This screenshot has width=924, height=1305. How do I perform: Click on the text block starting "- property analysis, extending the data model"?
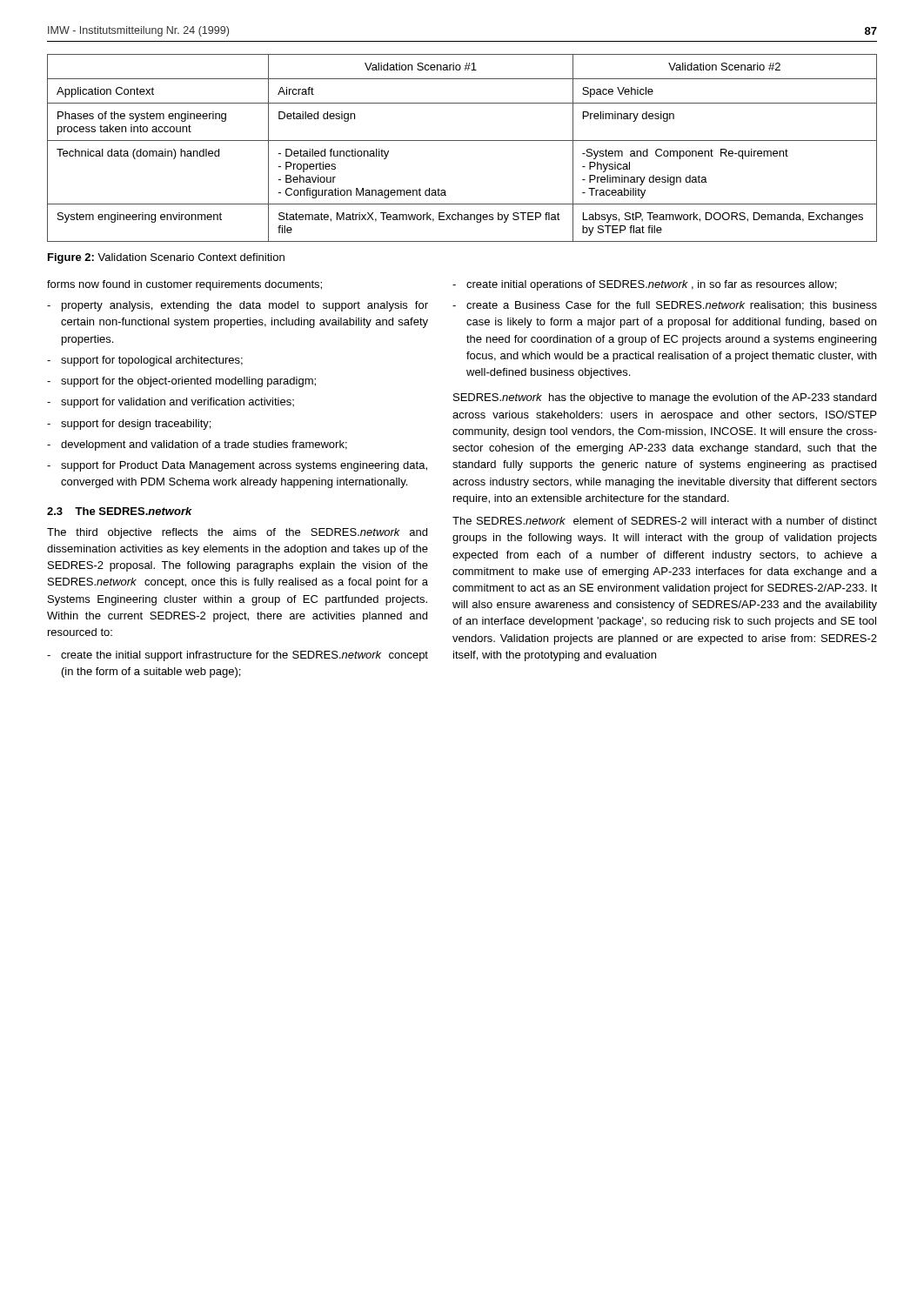[238, 322]
